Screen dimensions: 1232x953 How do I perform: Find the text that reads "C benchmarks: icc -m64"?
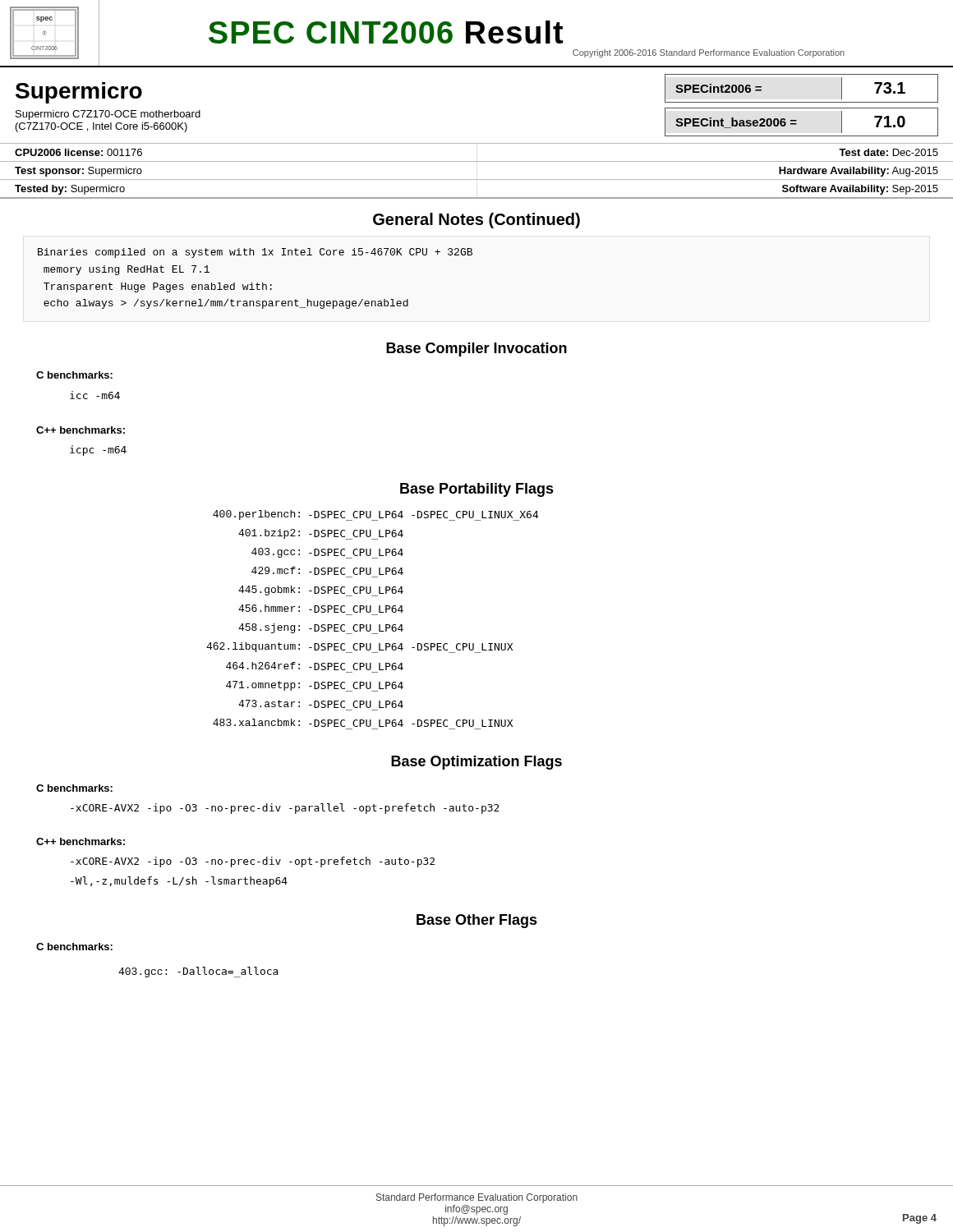[78, 386]
